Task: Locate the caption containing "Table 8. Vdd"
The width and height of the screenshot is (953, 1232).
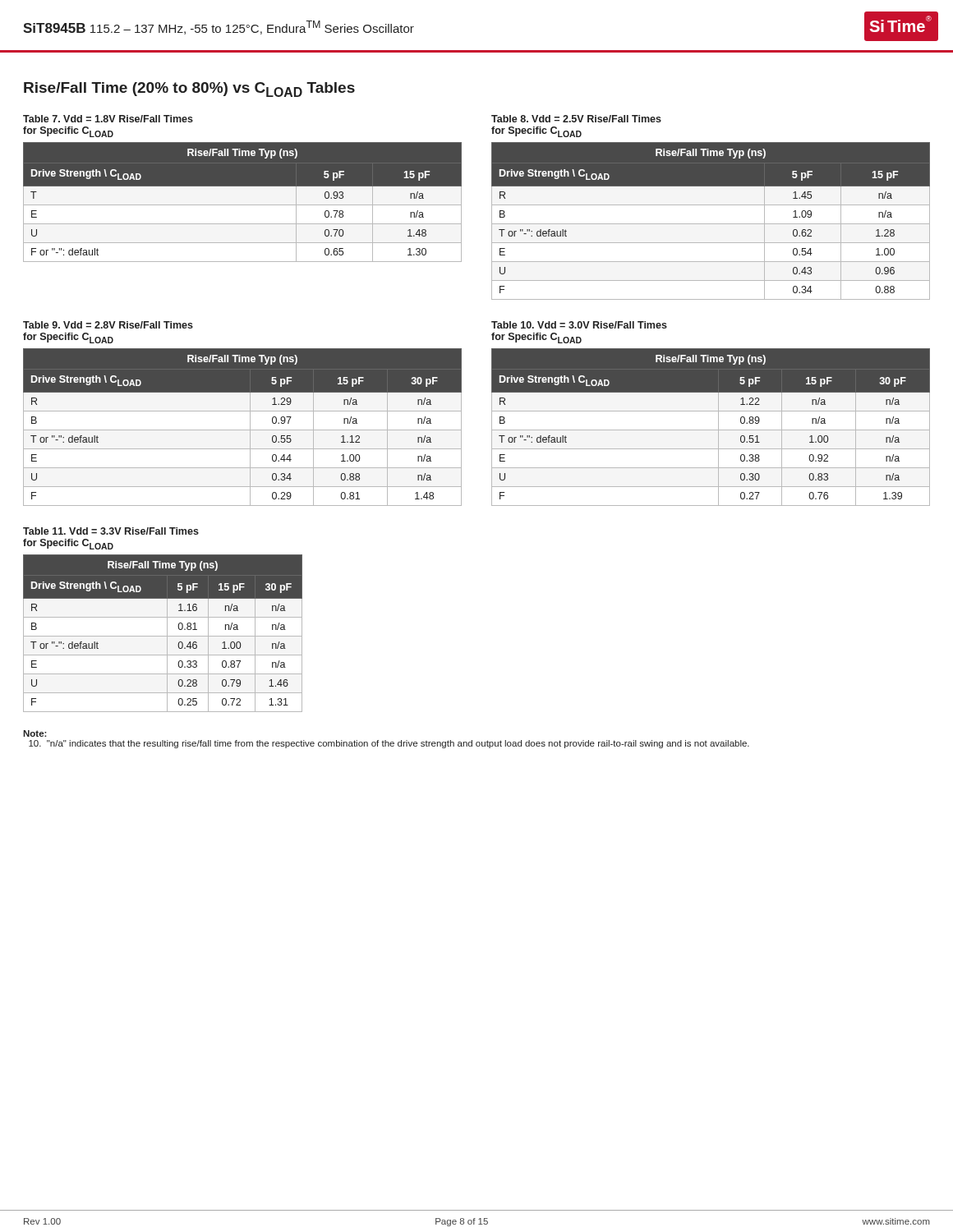Action: pyautogui.click(x=576, y=126)
